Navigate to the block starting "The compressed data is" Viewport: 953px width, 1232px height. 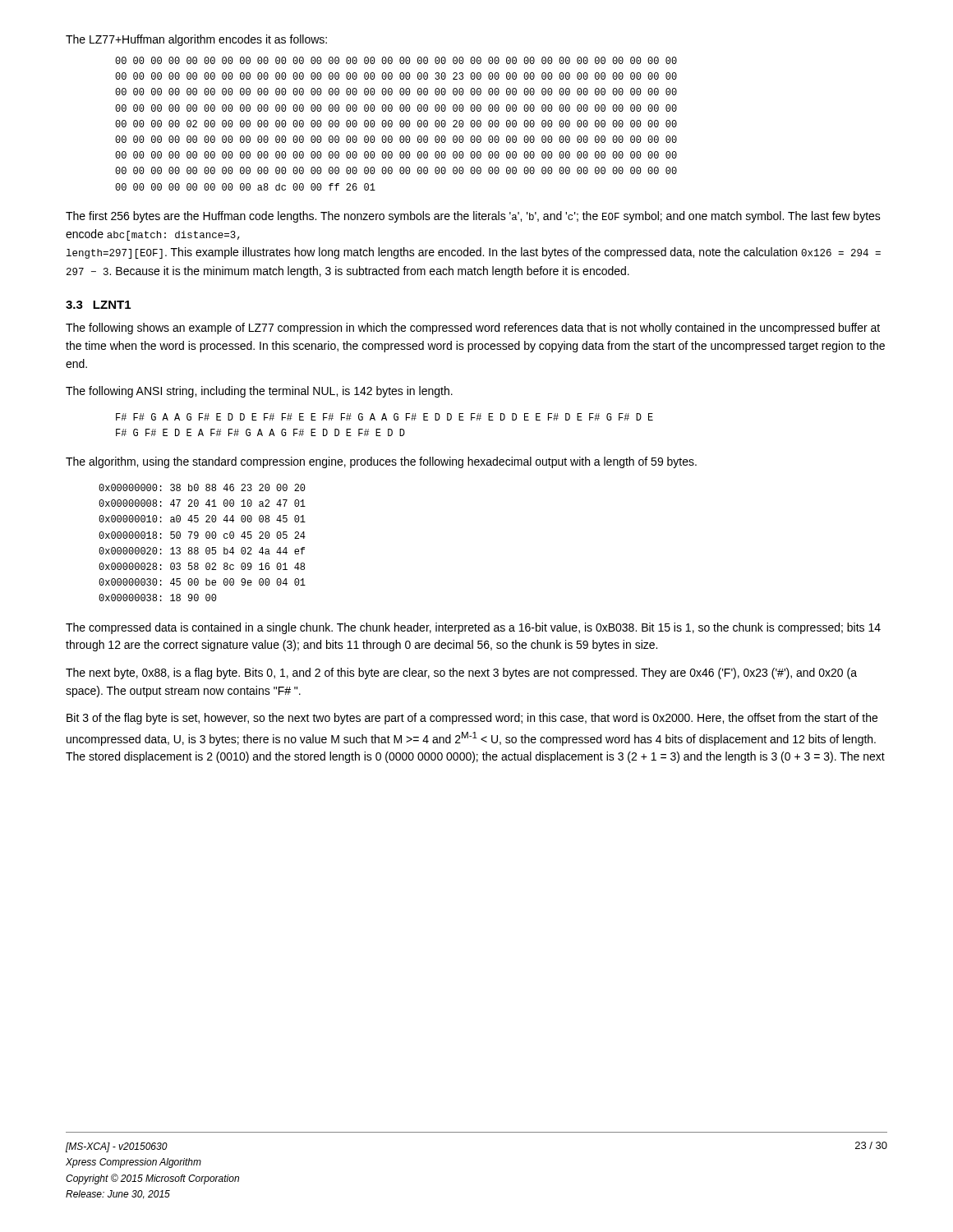473,636
